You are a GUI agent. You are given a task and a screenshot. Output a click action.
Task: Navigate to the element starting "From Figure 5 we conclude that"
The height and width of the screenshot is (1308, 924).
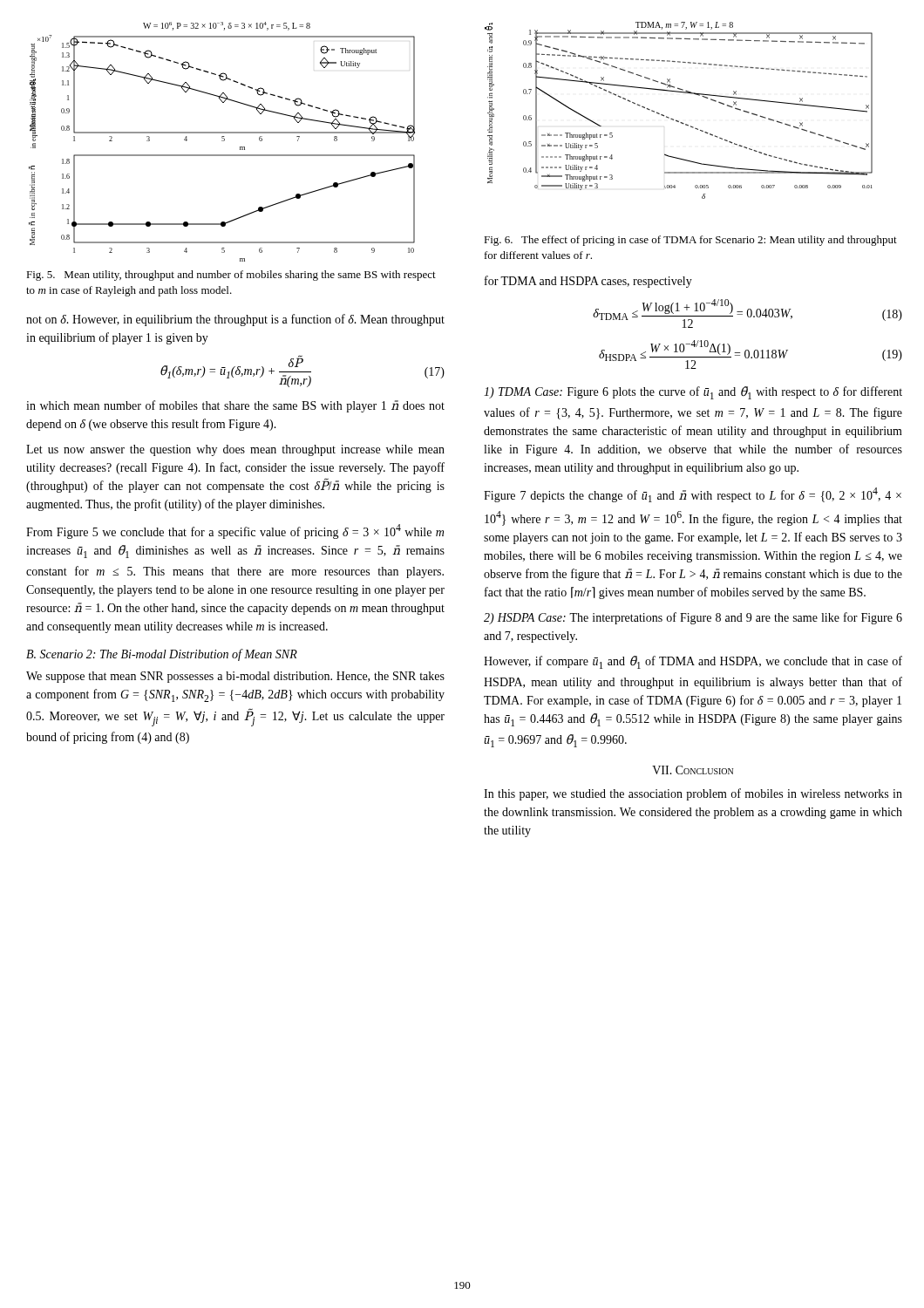[235, 578]
